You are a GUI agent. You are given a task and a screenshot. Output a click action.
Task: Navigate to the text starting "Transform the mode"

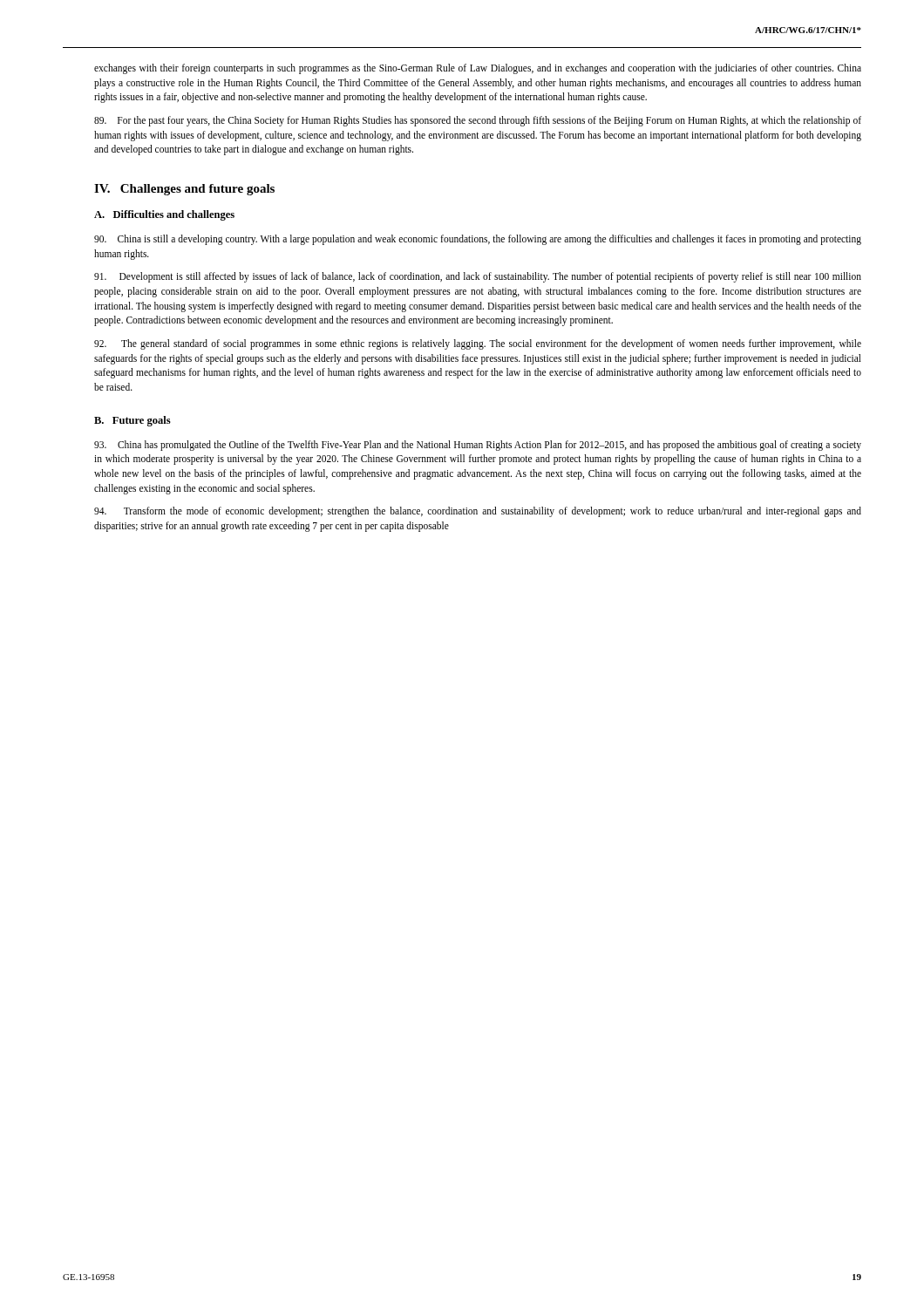pos(478,519)
